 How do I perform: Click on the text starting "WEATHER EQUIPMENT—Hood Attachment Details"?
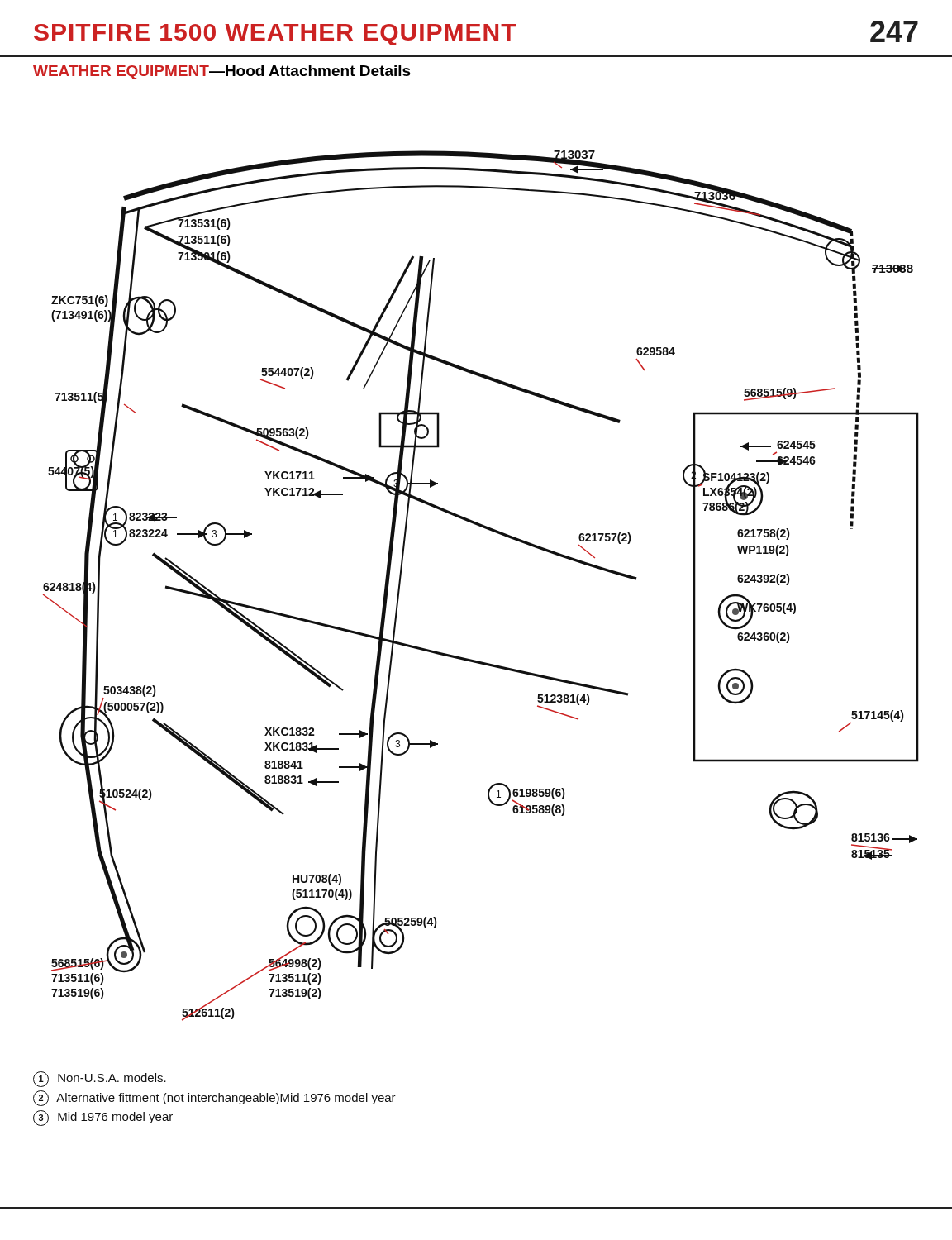coord(222,71)
